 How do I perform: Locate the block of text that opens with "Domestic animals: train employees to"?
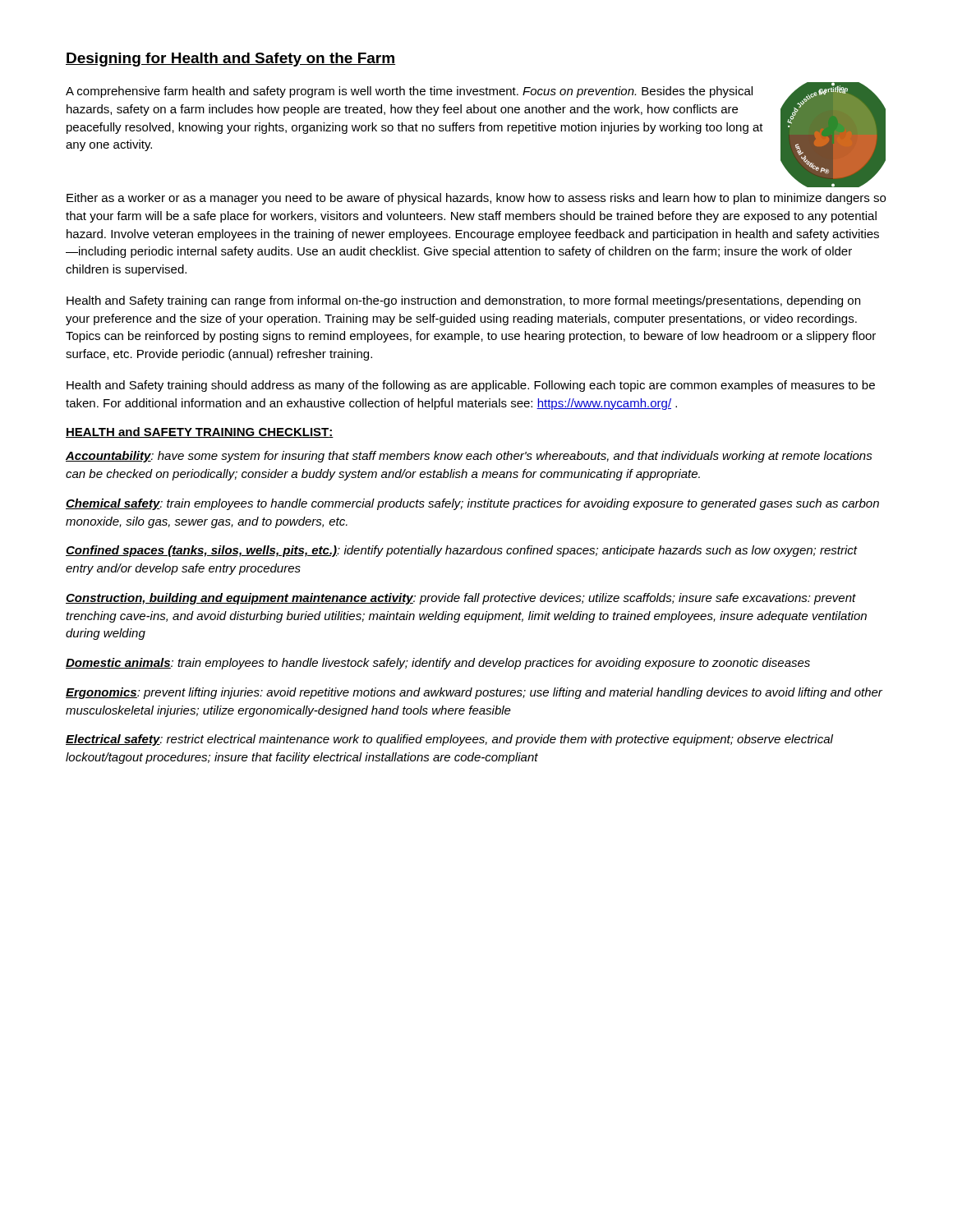pyautogui.click(x=438, y=662)
